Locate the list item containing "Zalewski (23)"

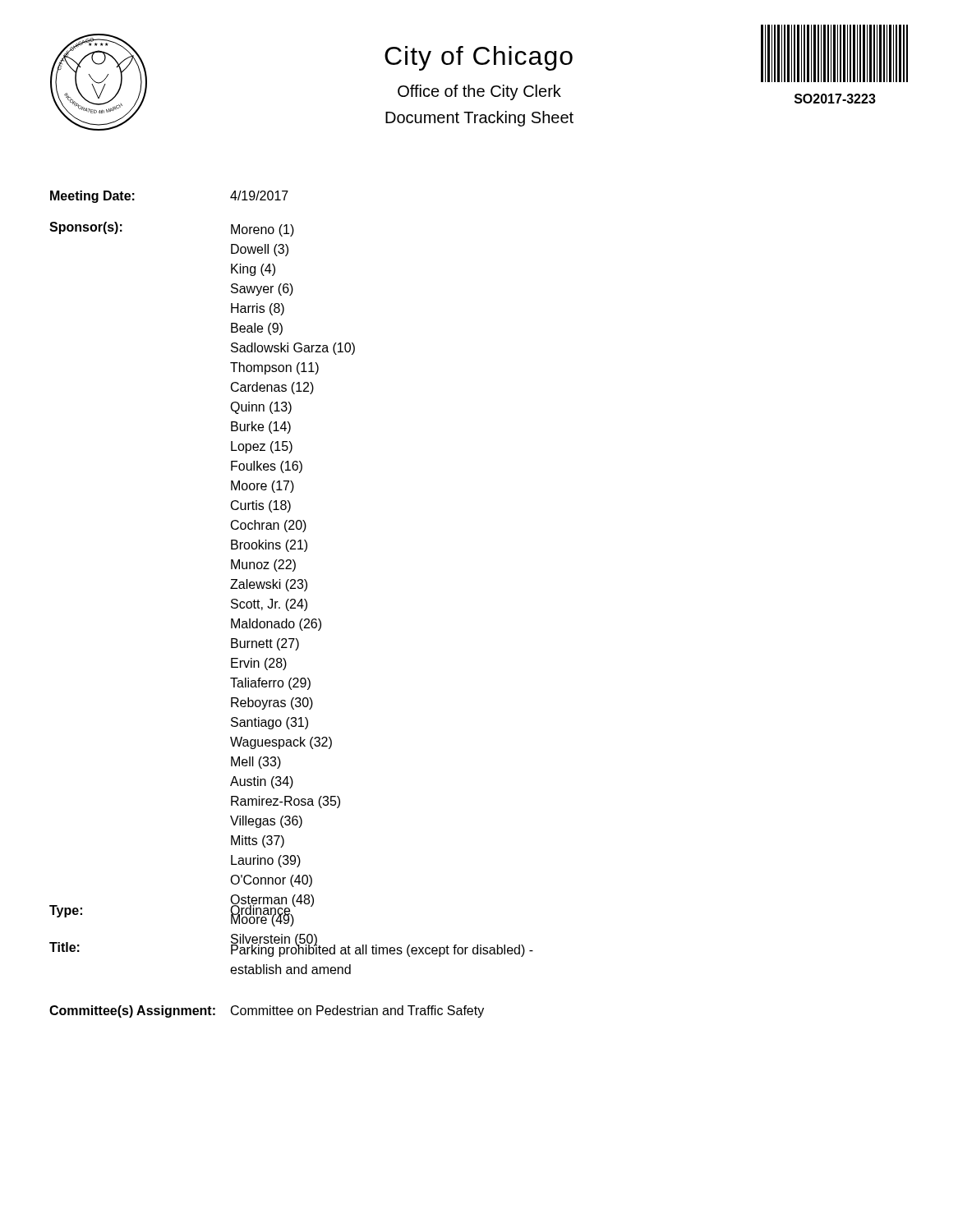269,584
